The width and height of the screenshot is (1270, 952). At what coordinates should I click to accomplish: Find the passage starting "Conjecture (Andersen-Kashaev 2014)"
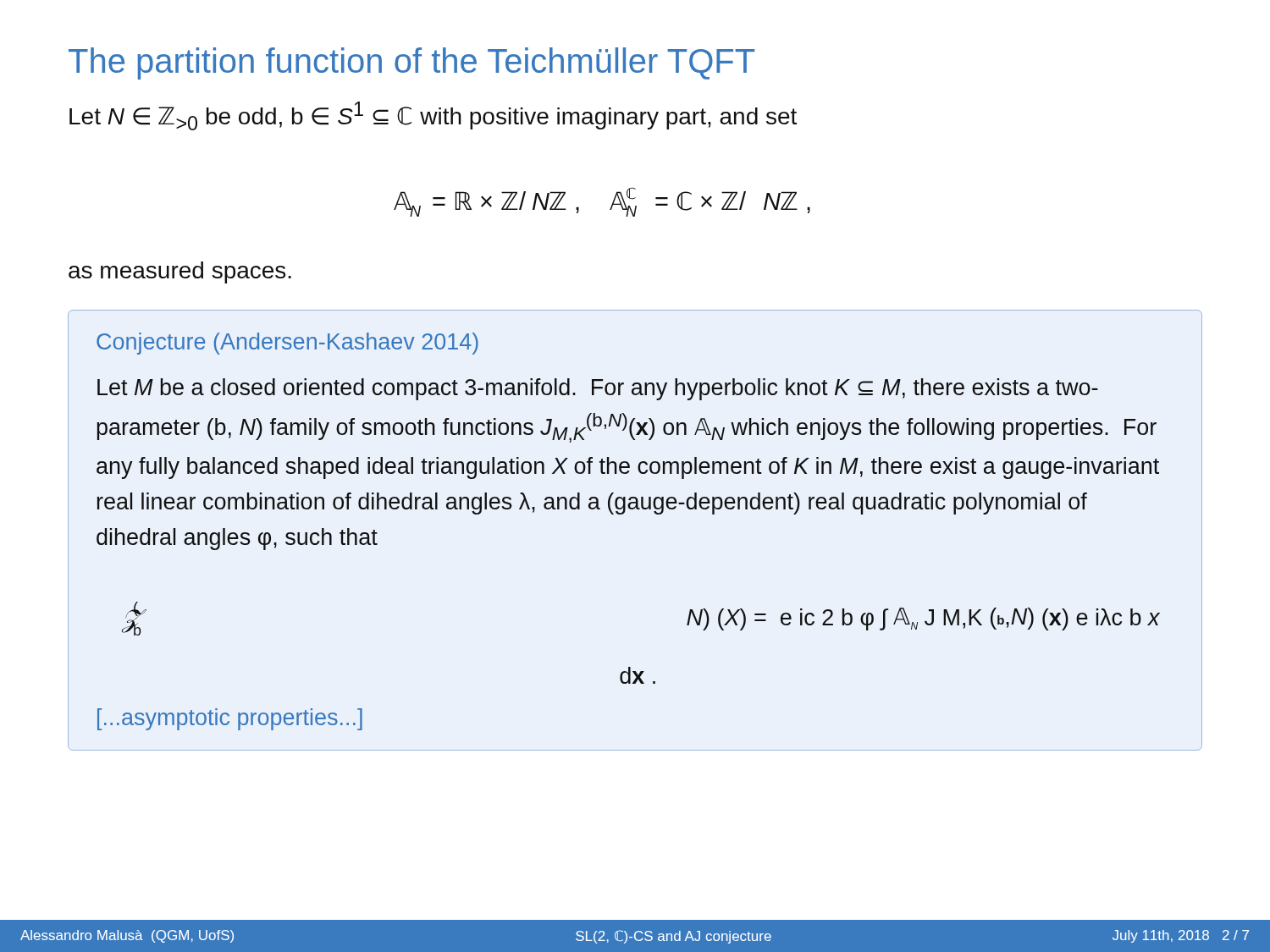287,344
